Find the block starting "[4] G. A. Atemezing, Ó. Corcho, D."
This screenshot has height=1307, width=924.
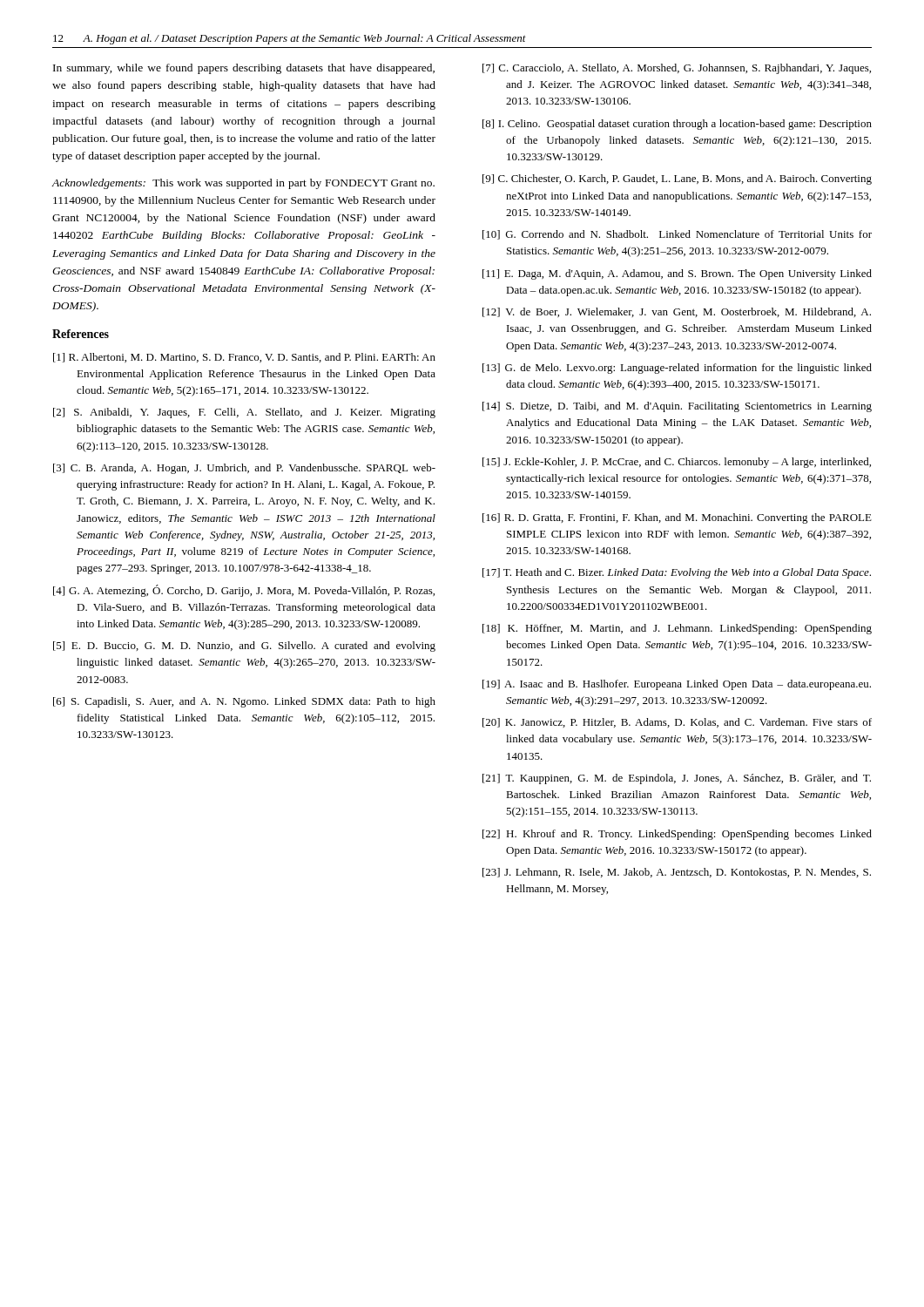(x=244, y=607)
